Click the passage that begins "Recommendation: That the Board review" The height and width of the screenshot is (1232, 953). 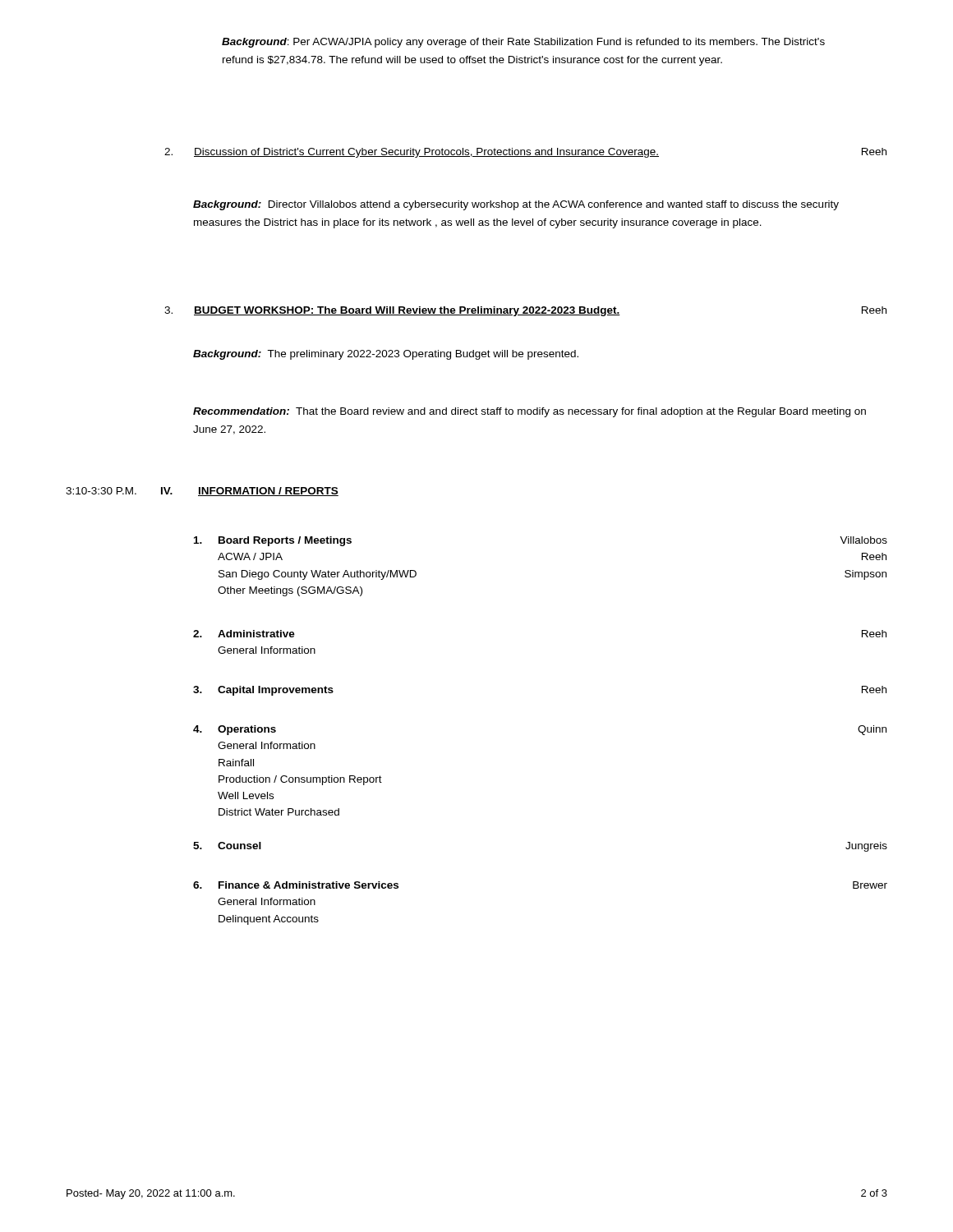tap(530, 420)
